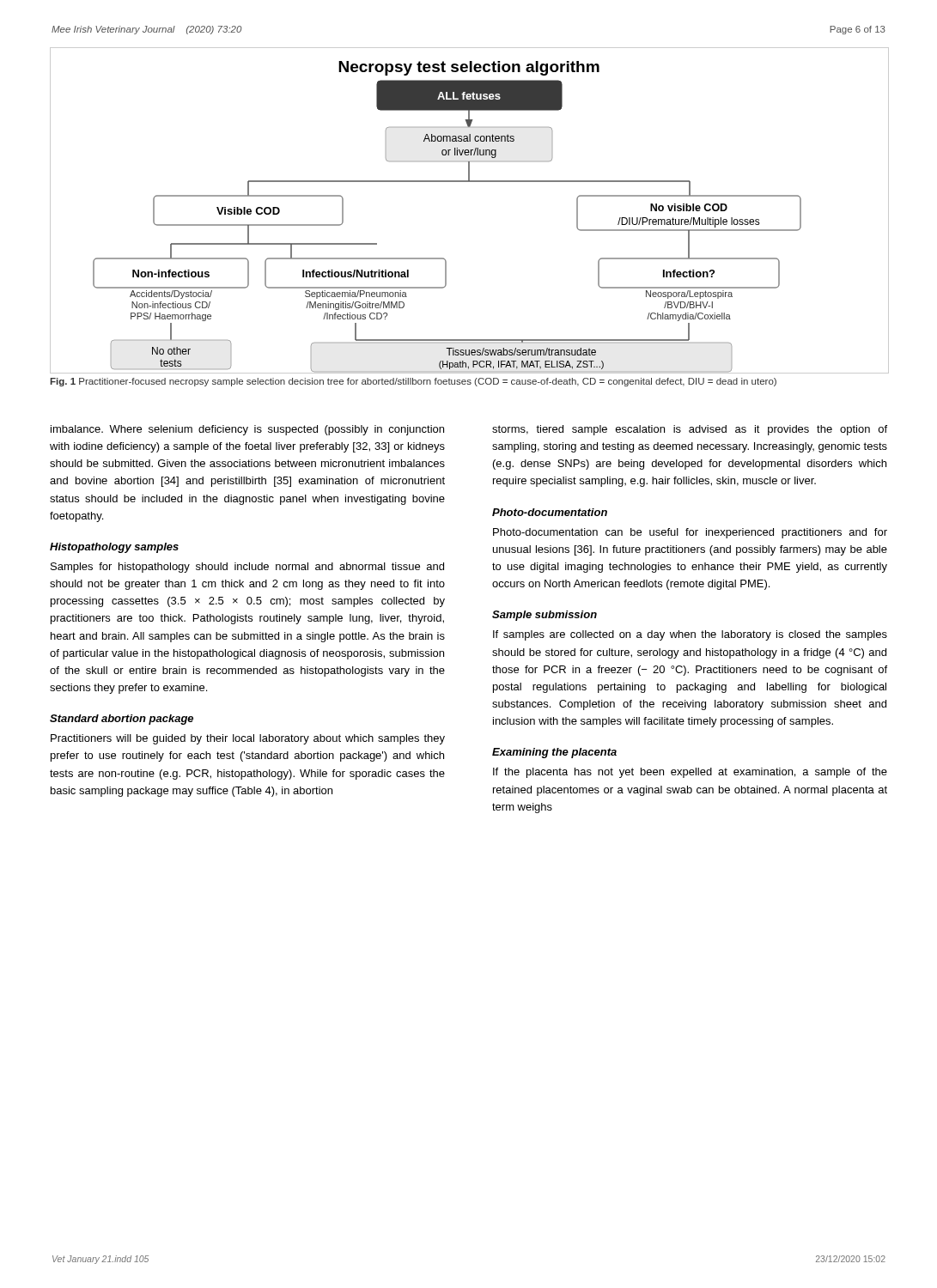This screenshot has width=937, height=1288.
Task: Navigate to the block starting "Photo-documentation can be"
Action: [690, 558]
